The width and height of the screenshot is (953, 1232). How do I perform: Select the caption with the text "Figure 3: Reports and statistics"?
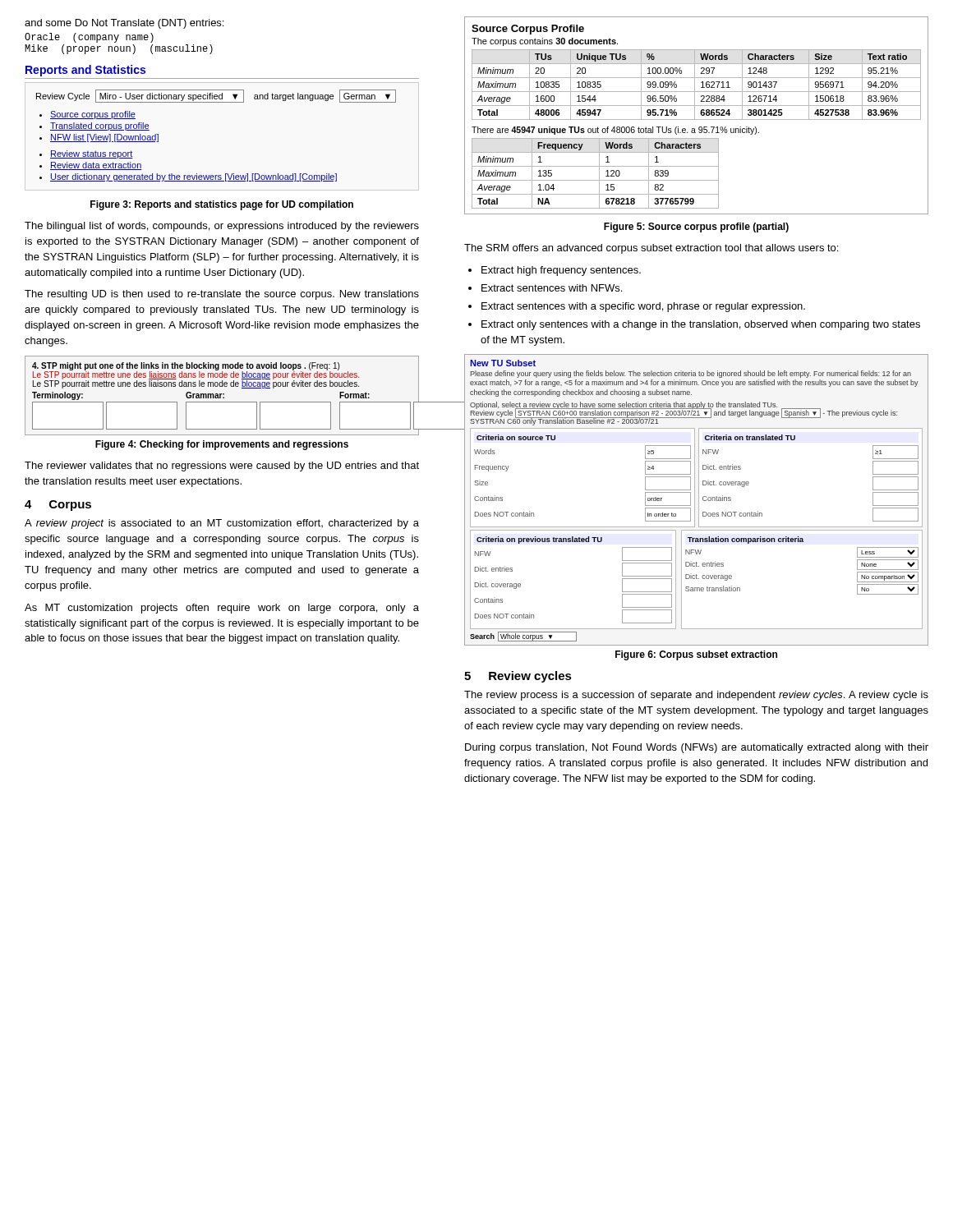222,205
